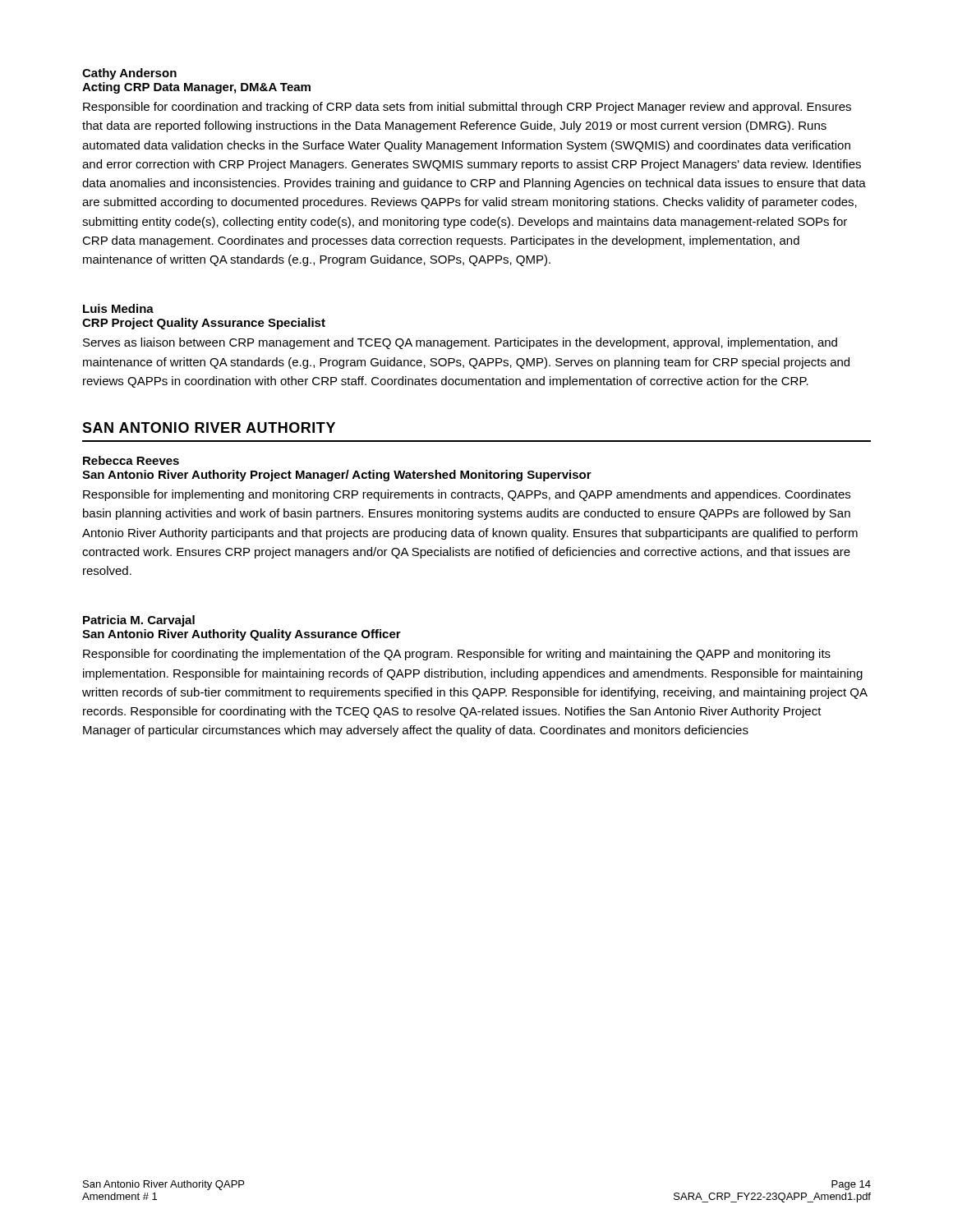This screenshot has height=1232, width=953.
Task: Navigate to the block starting "Cathy Anderson Acting CRP Data Manager, DM&A"
Action: (x=476, y=167)
